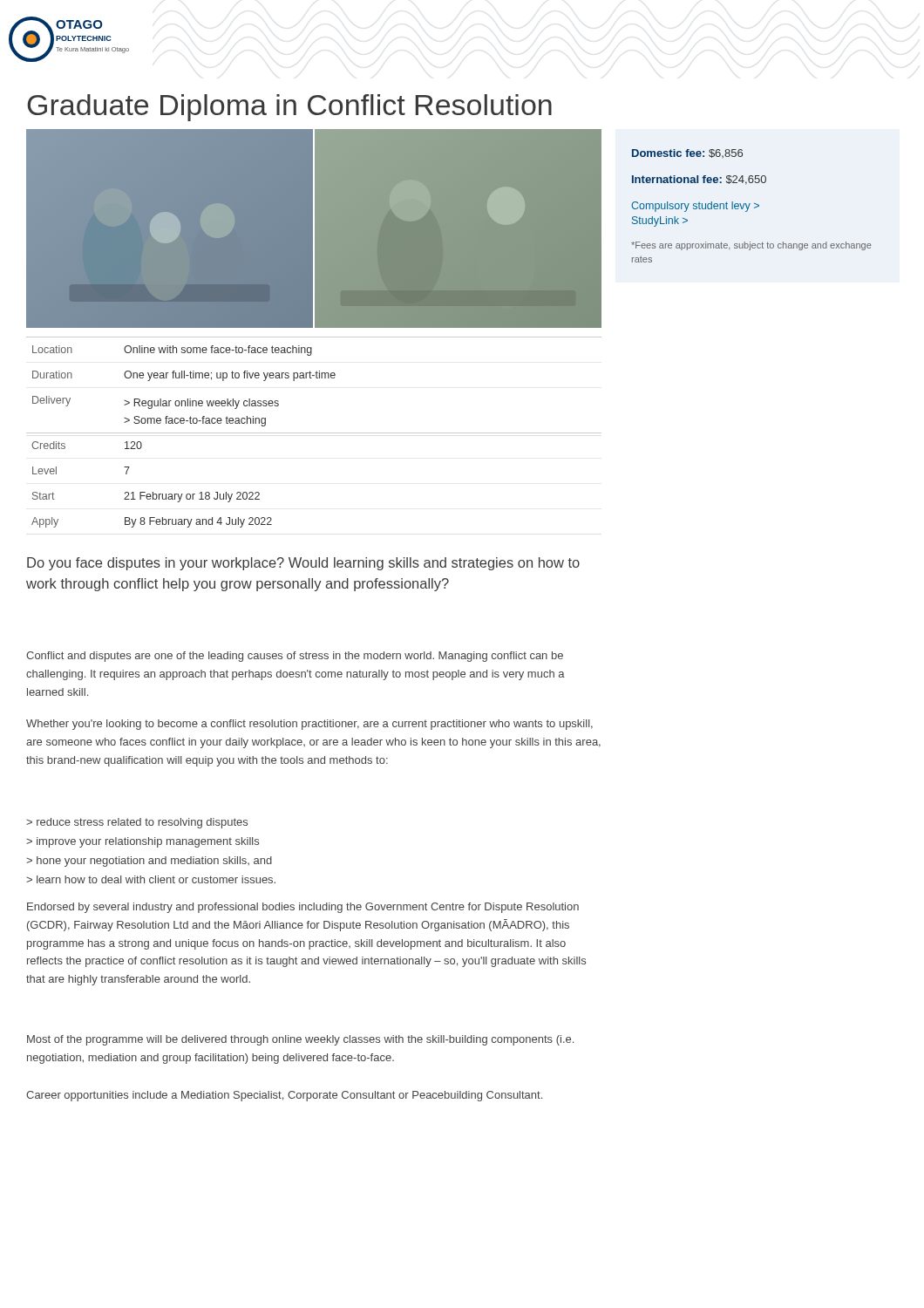Find the block on this page that starts "Do you face disputes"
Screen dimensions: 1308x924
click(x=314, y=574)
